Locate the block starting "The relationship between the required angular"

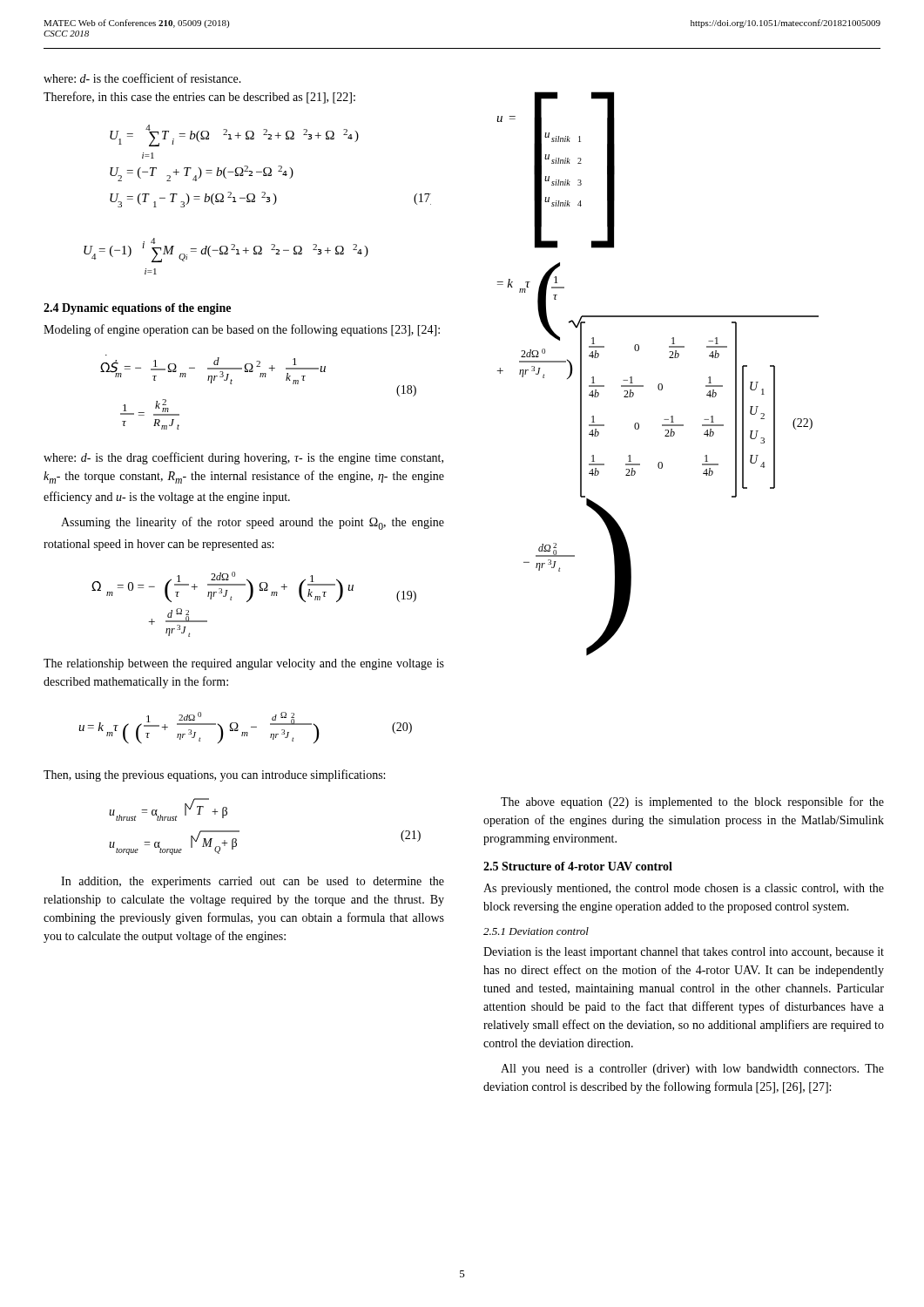[244, 672]
